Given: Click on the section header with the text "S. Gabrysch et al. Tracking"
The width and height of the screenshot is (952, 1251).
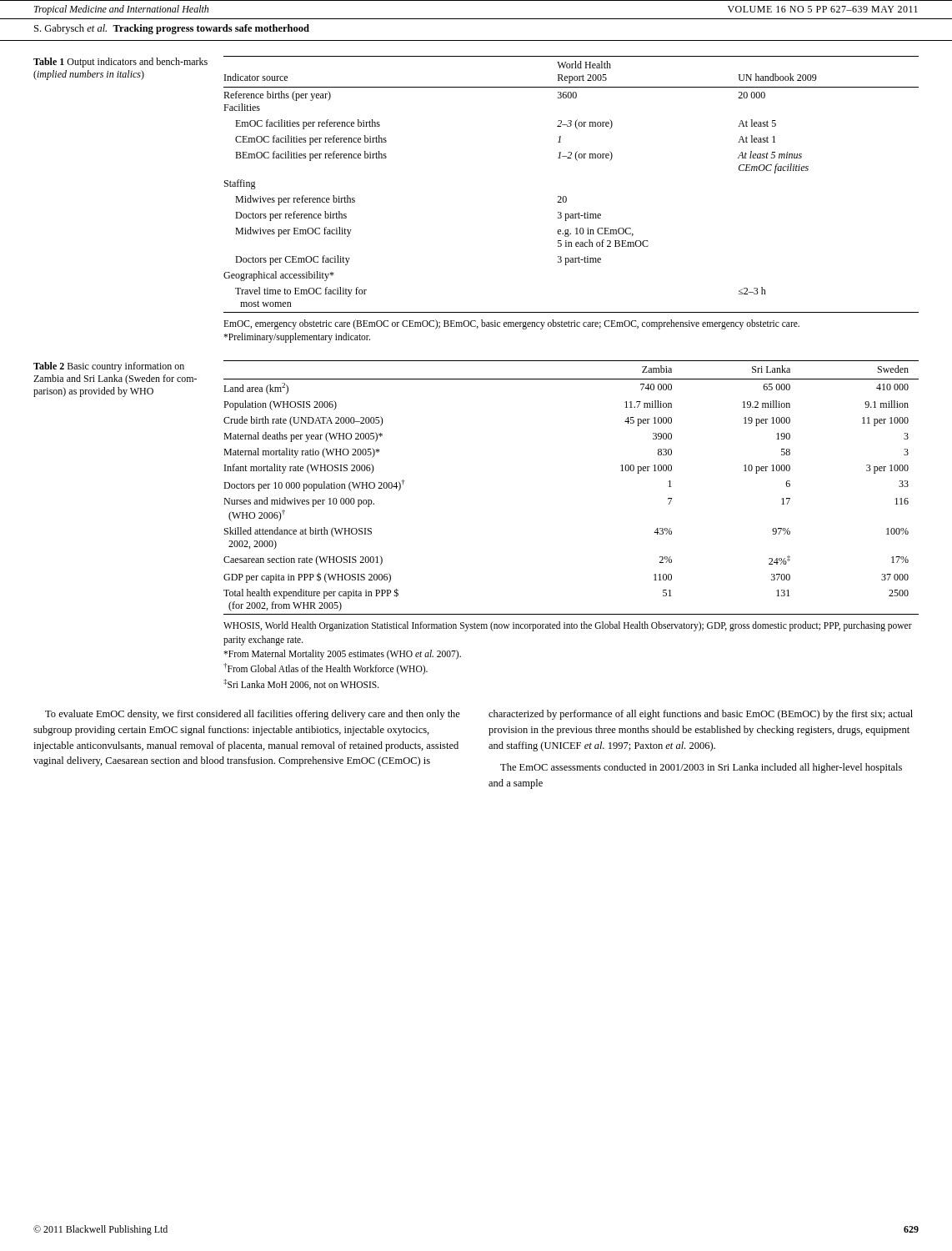Looking at the screenshot, I should [x=171, y=28].
